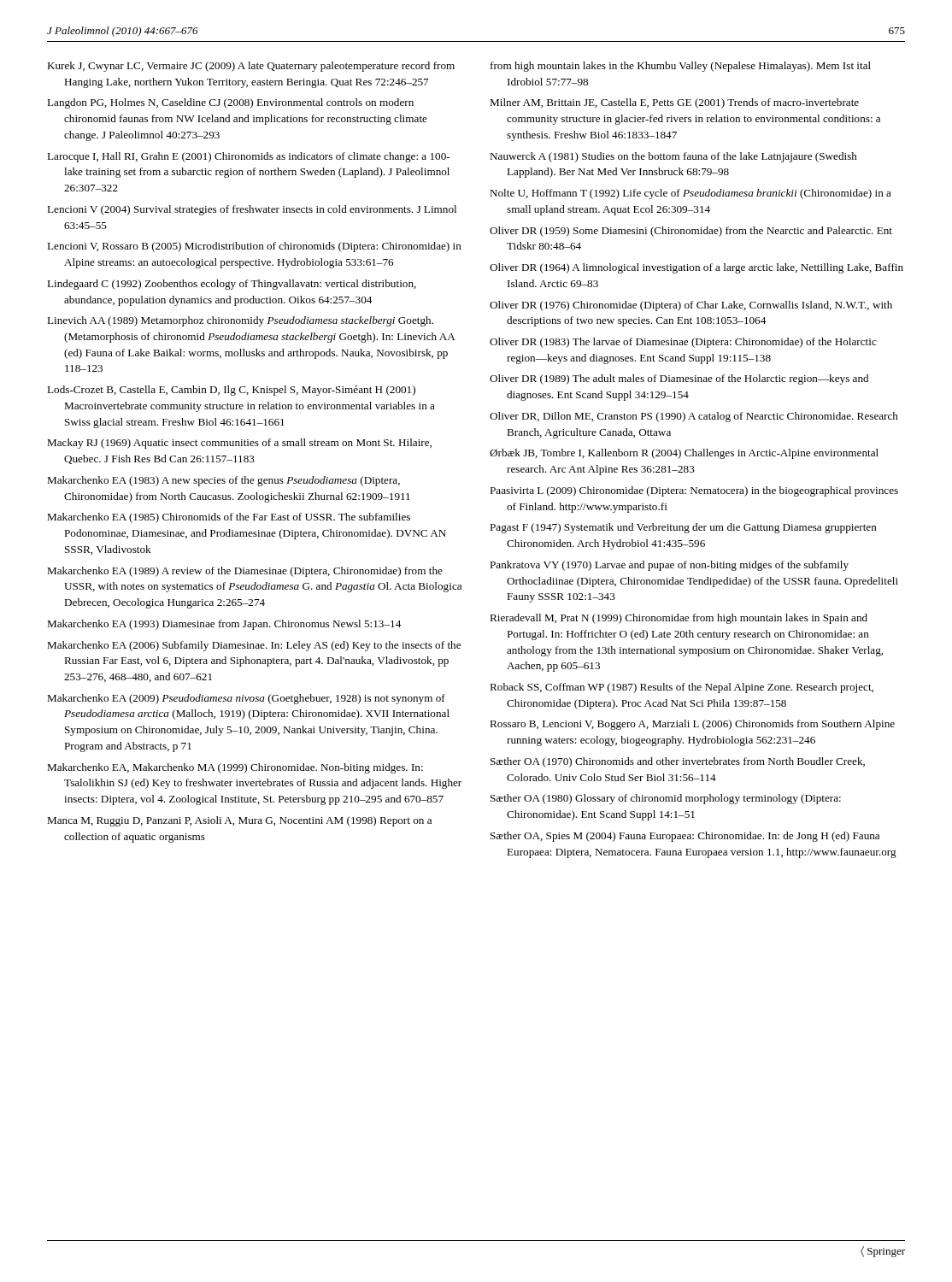Navigate to the passage starting "Makarchenko EA (1993) Diamesinae from Japan. Chironomus Newsl"
Viewport: 952px width, 1282px height.
tap(224, 623)
